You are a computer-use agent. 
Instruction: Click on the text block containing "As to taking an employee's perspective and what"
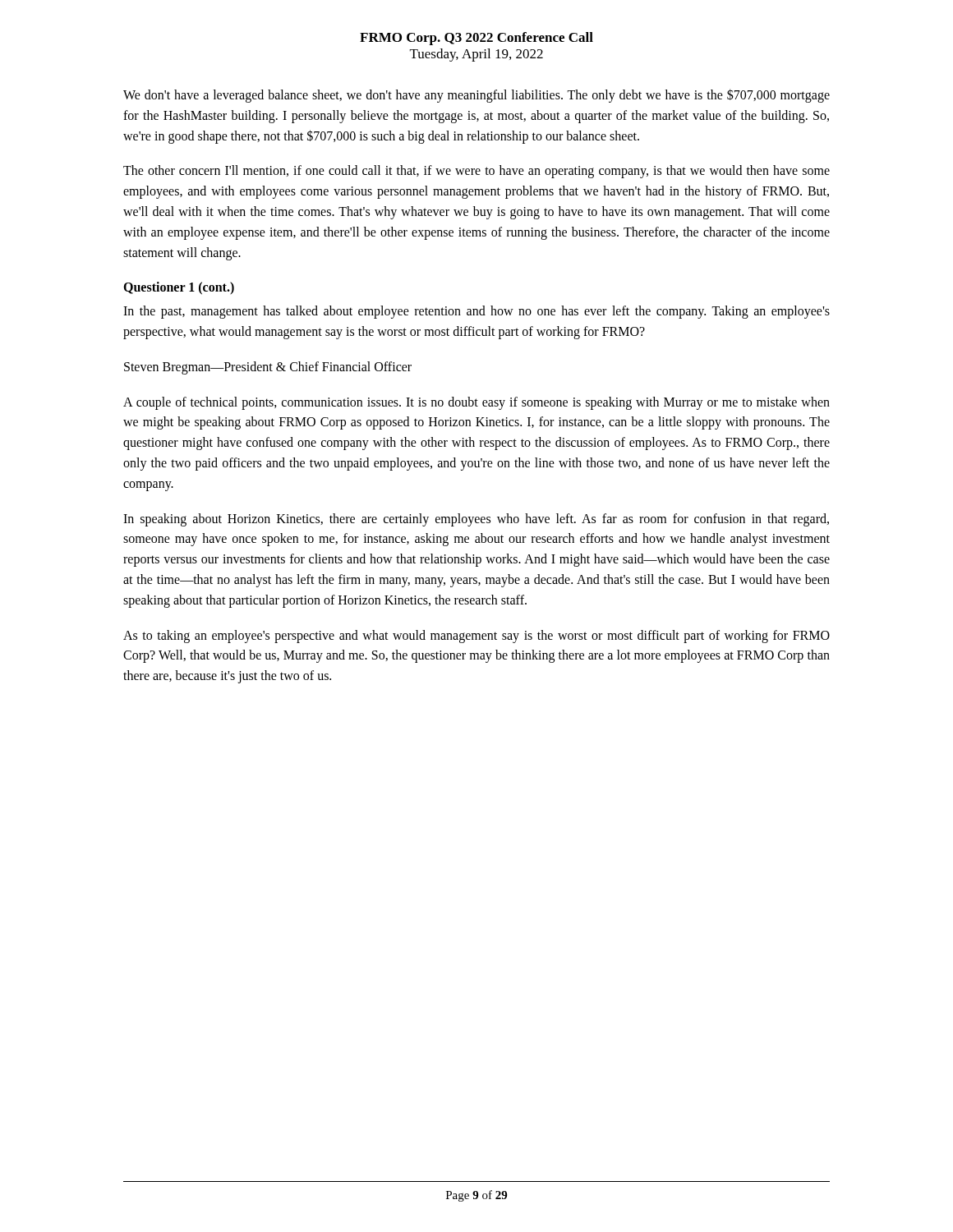476,655
